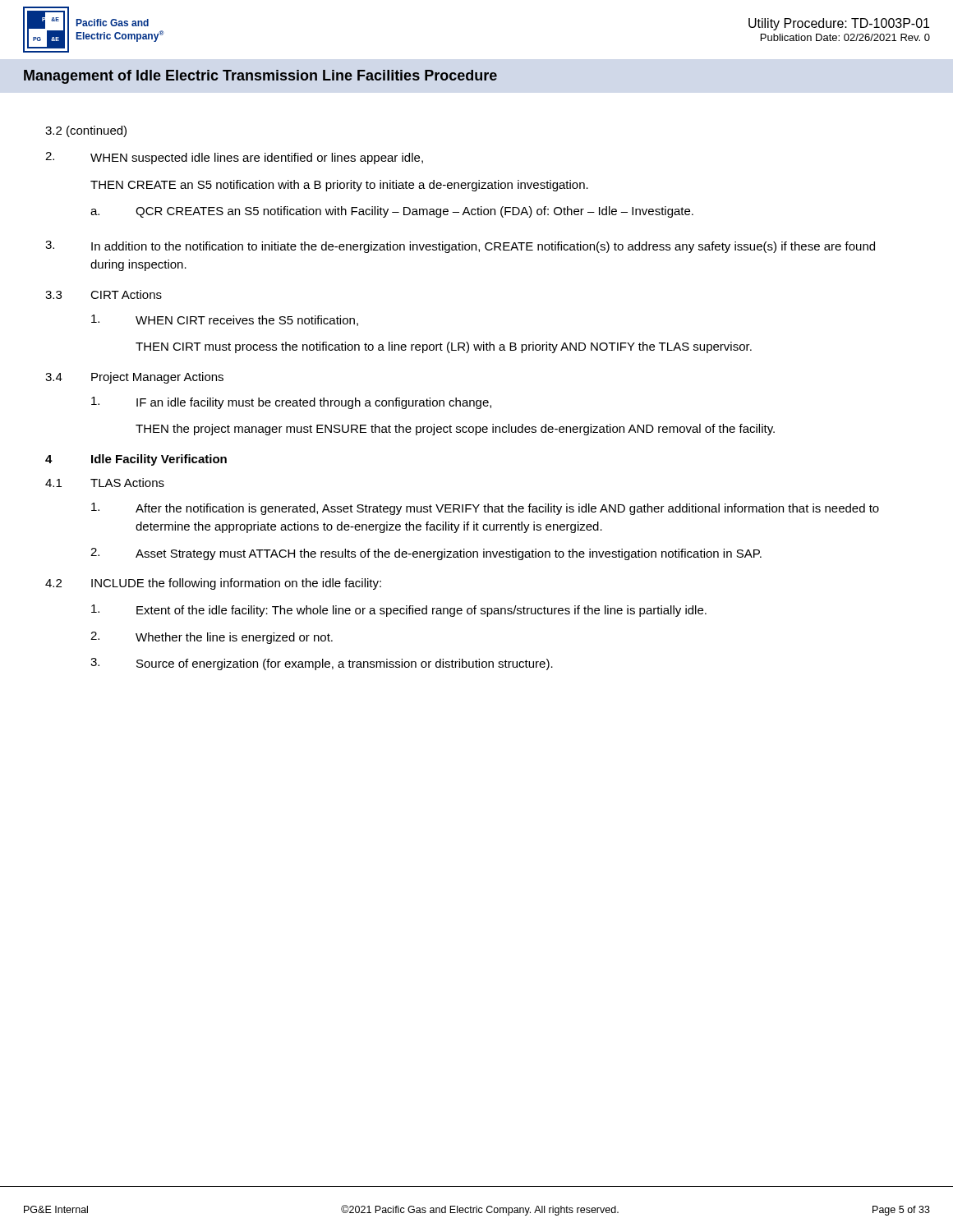953x1232 pixels.
Task: Locate the passage starting "Management of Idle Electric"
Action: 476,76
